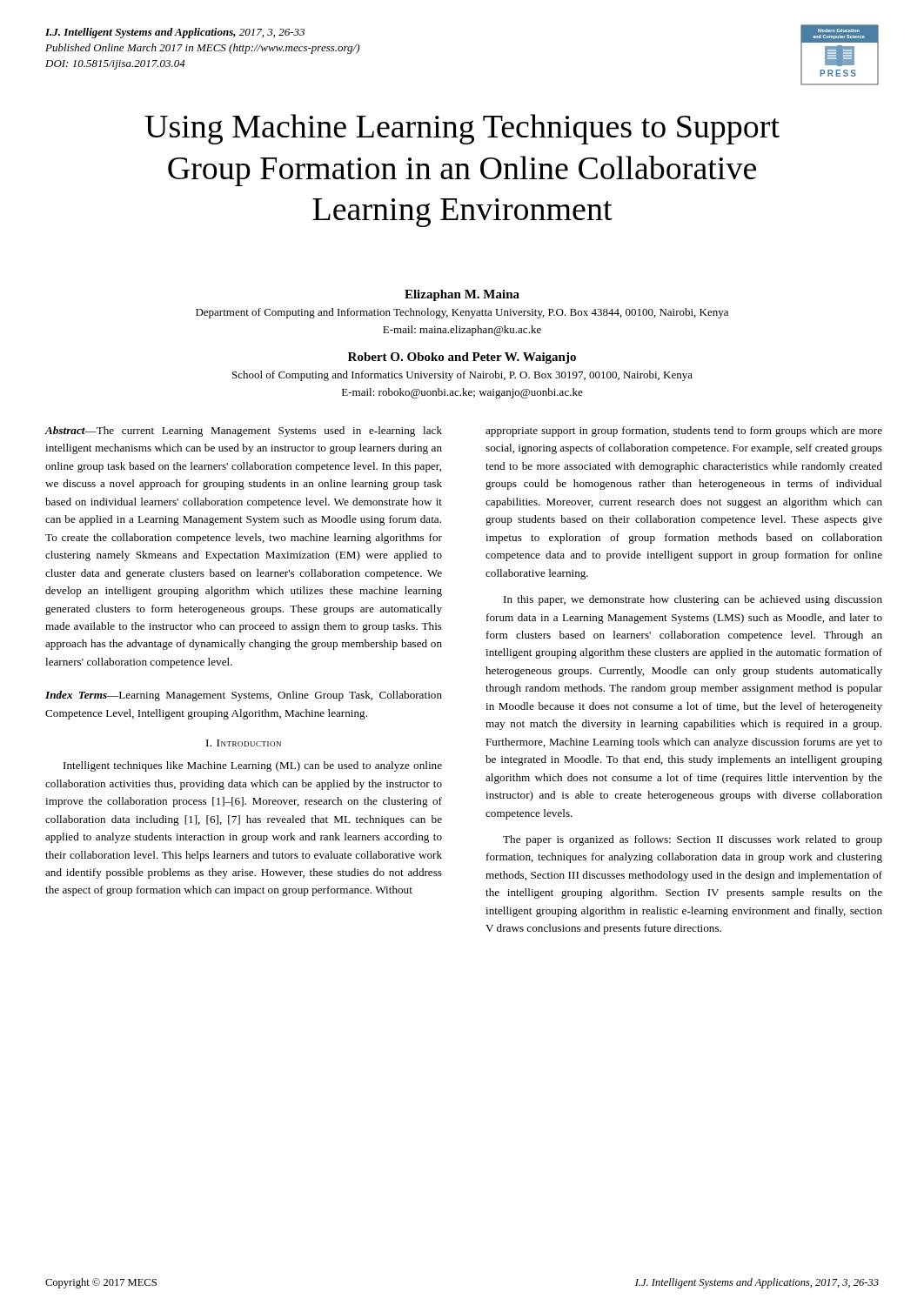The width and height of the screenshot is (924, 1305).
Task: Locate the block starting "Using Machine Learning Techniques to SupportGroup Formation in"
Action: (x=462, y=168)
